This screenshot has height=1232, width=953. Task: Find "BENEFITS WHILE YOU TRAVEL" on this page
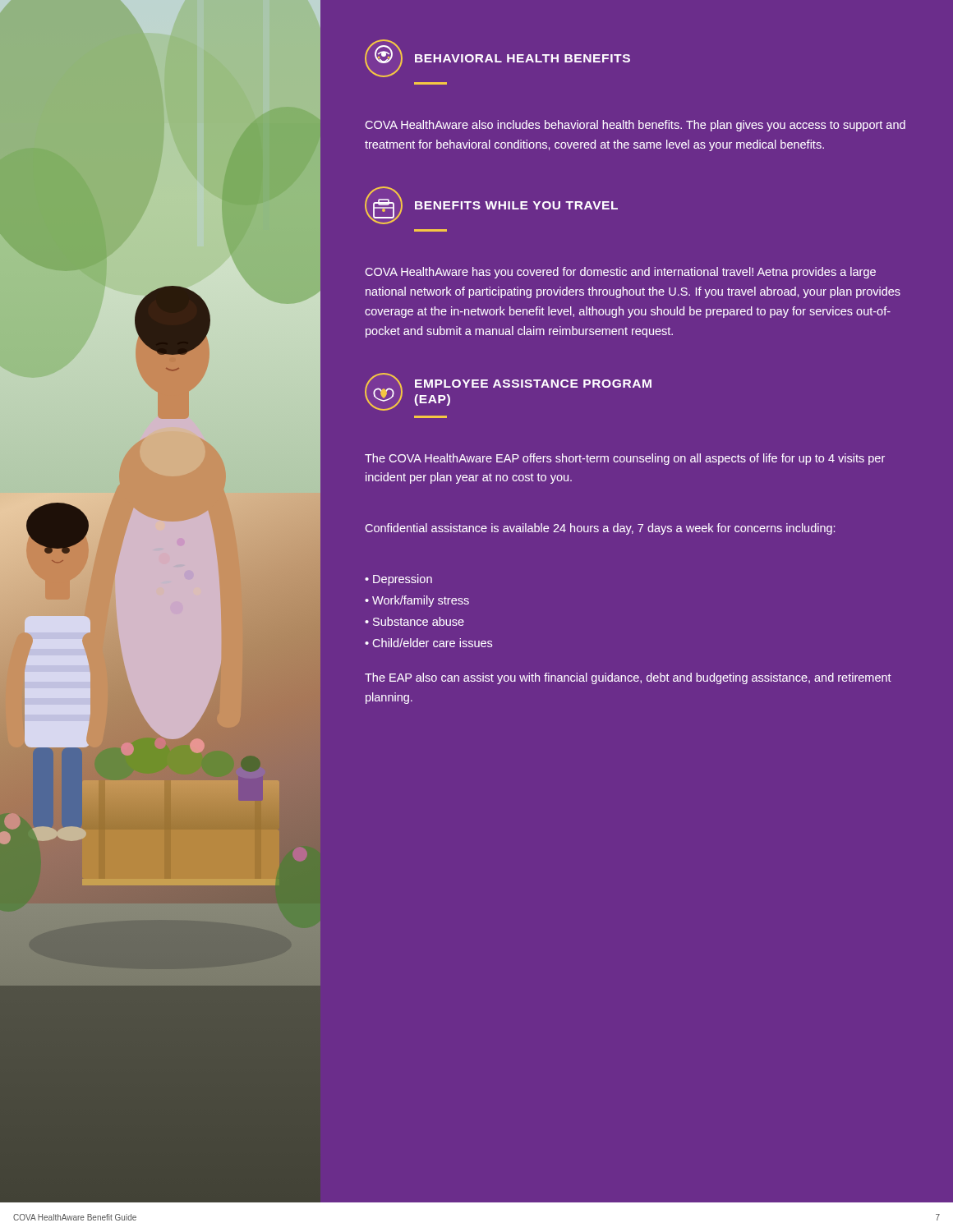pyautogui.click(x=637, y=209)
